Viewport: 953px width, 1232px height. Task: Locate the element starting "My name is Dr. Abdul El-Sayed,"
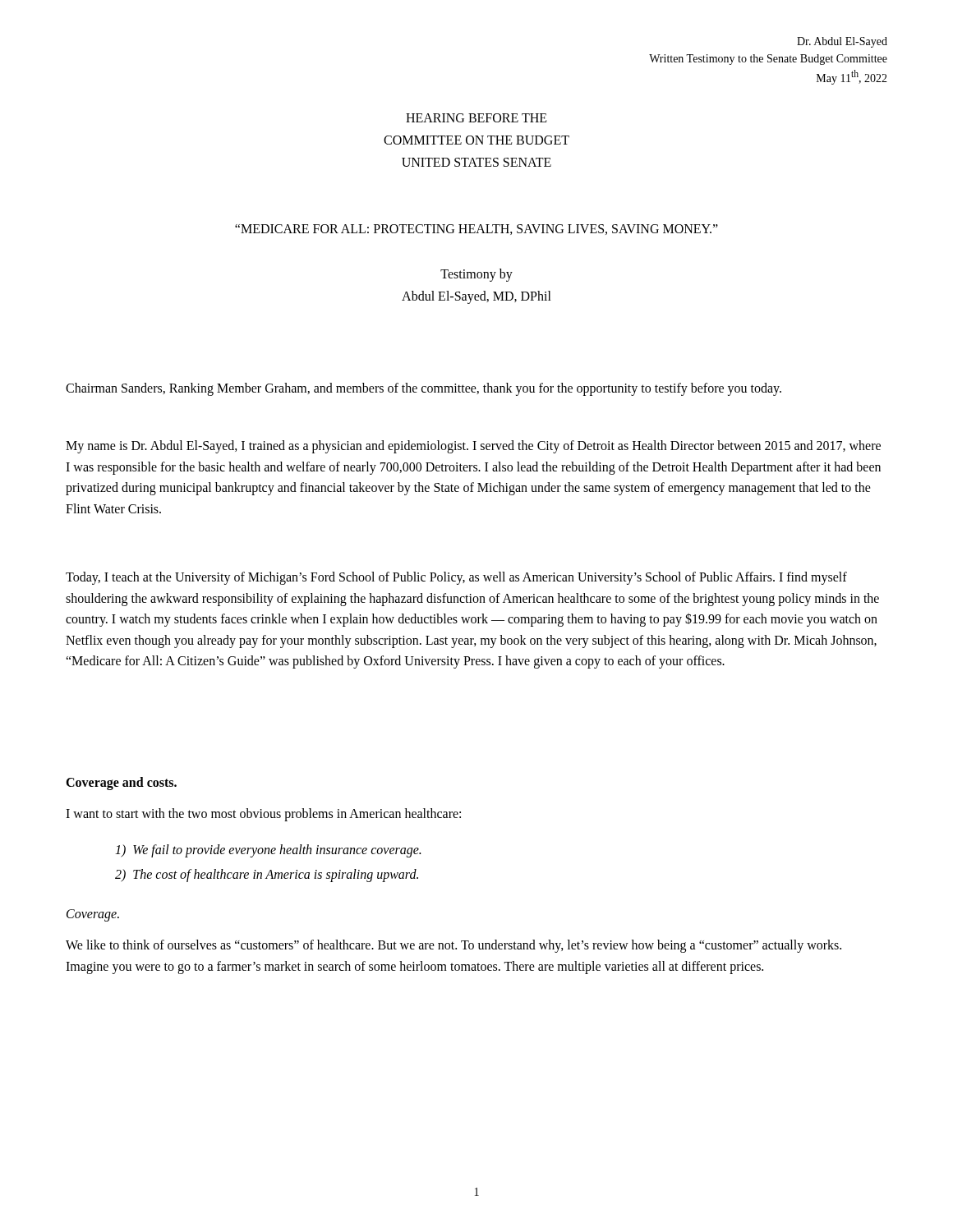point(473,477)
